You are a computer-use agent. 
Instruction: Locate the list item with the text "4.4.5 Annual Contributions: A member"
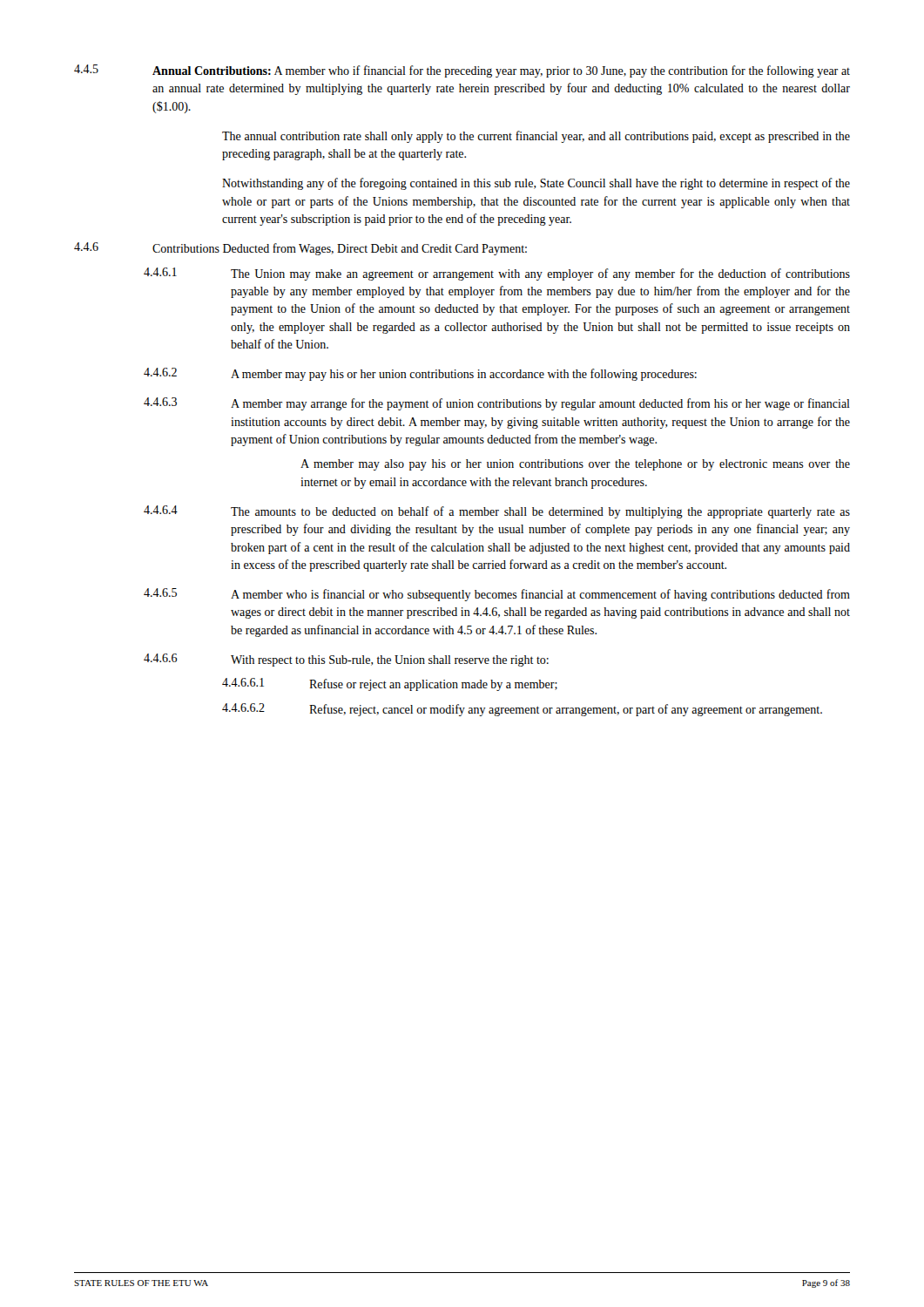point(462,89)
